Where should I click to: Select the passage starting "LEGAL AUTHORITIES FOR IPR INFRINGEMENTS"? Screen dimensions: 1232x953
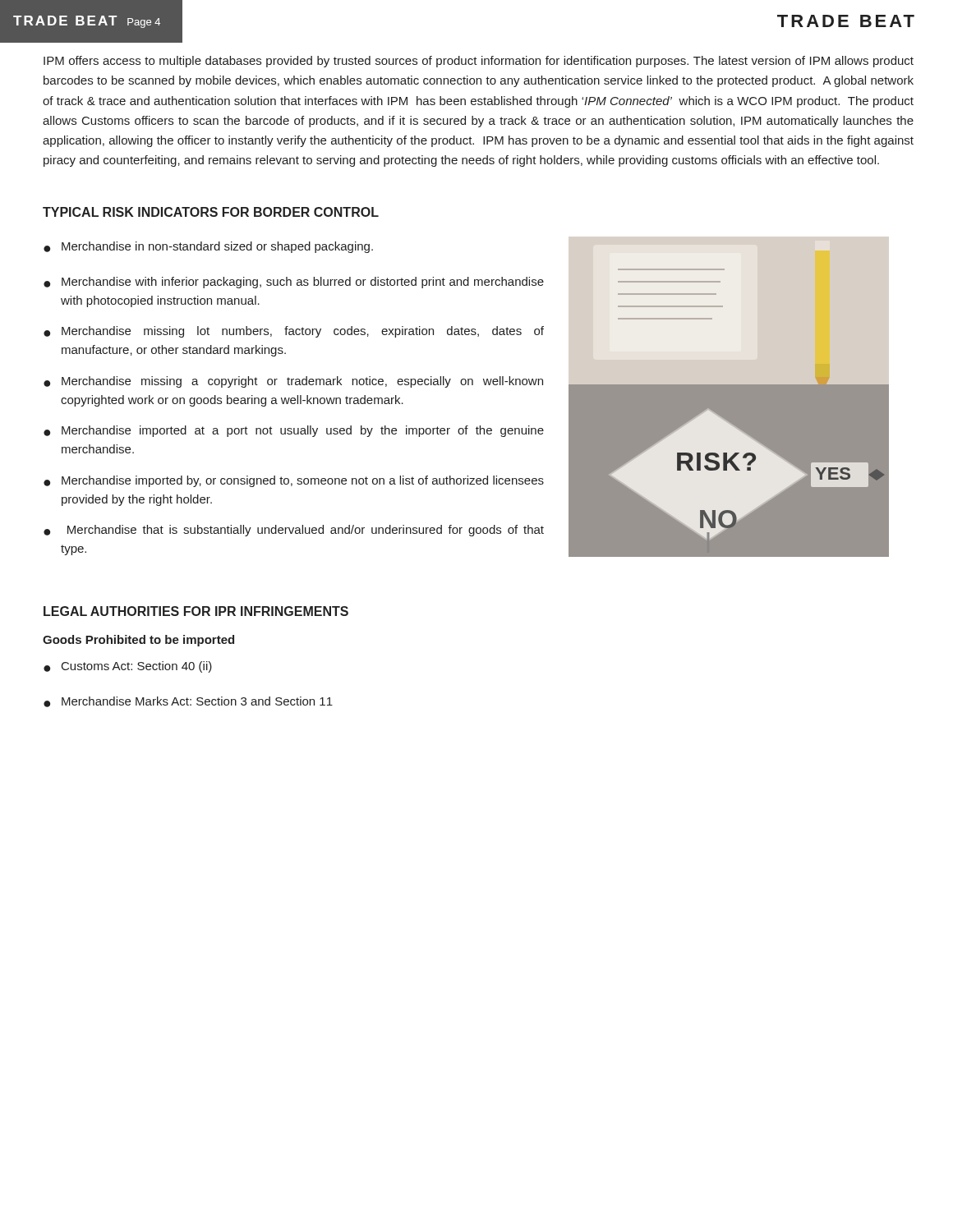tap(196, 611)
